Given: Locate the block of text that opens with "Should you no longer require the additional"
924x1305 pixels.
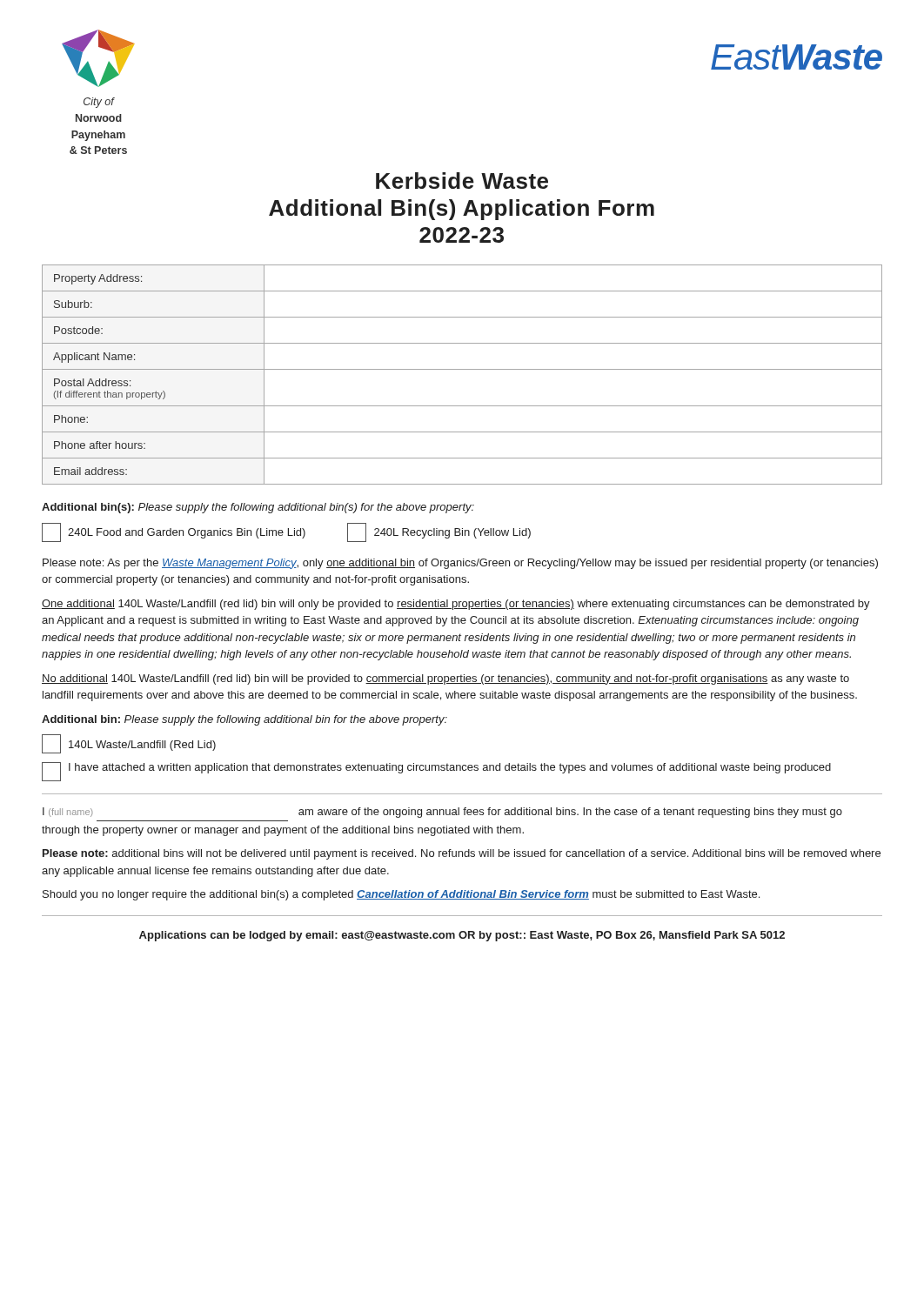Looking at the screenshot, I should (x=401, y=894).
